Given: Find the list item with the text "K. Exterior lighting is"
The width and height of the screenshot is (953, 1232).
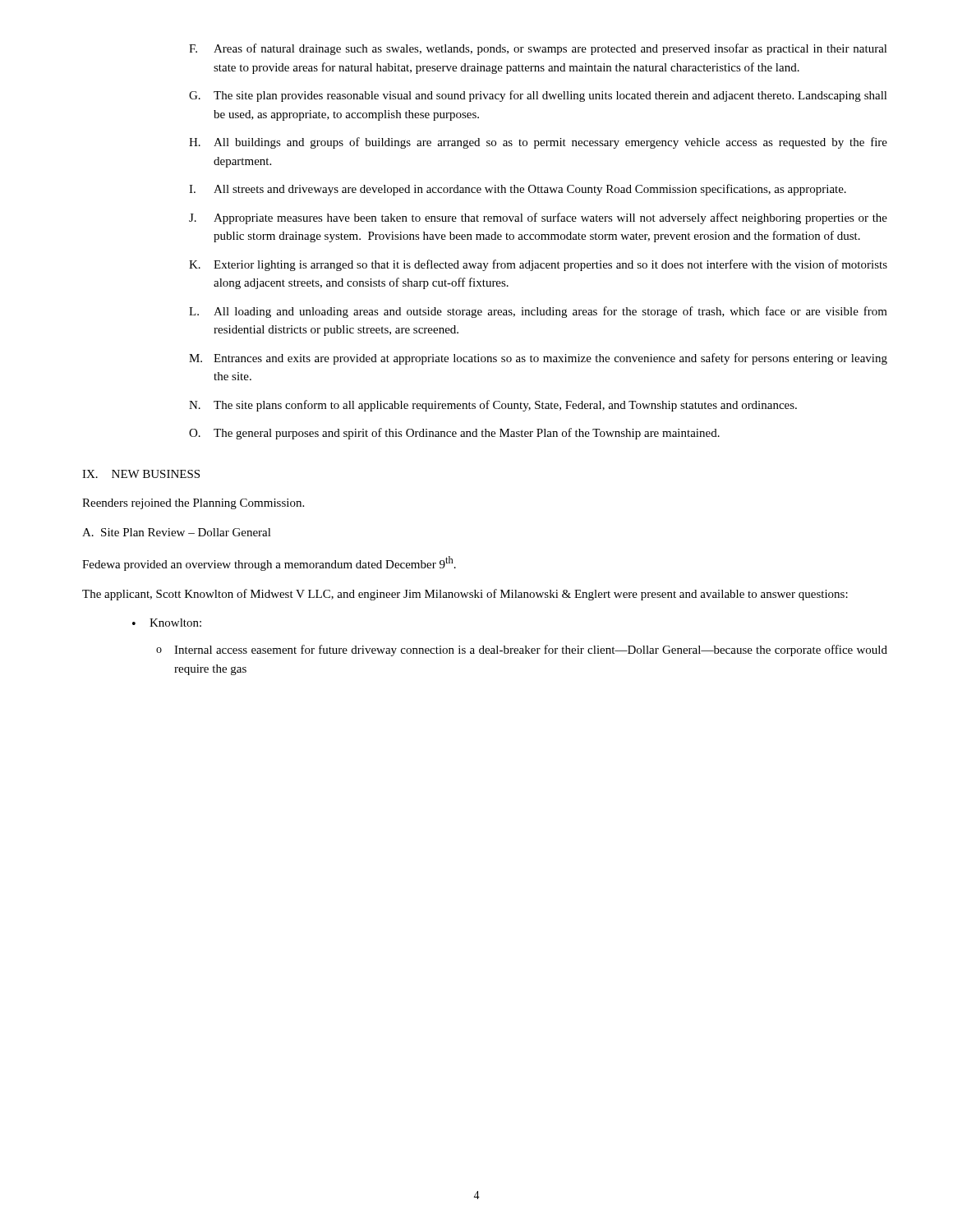Looking at the screenshot, I should [x=538, y=274].
